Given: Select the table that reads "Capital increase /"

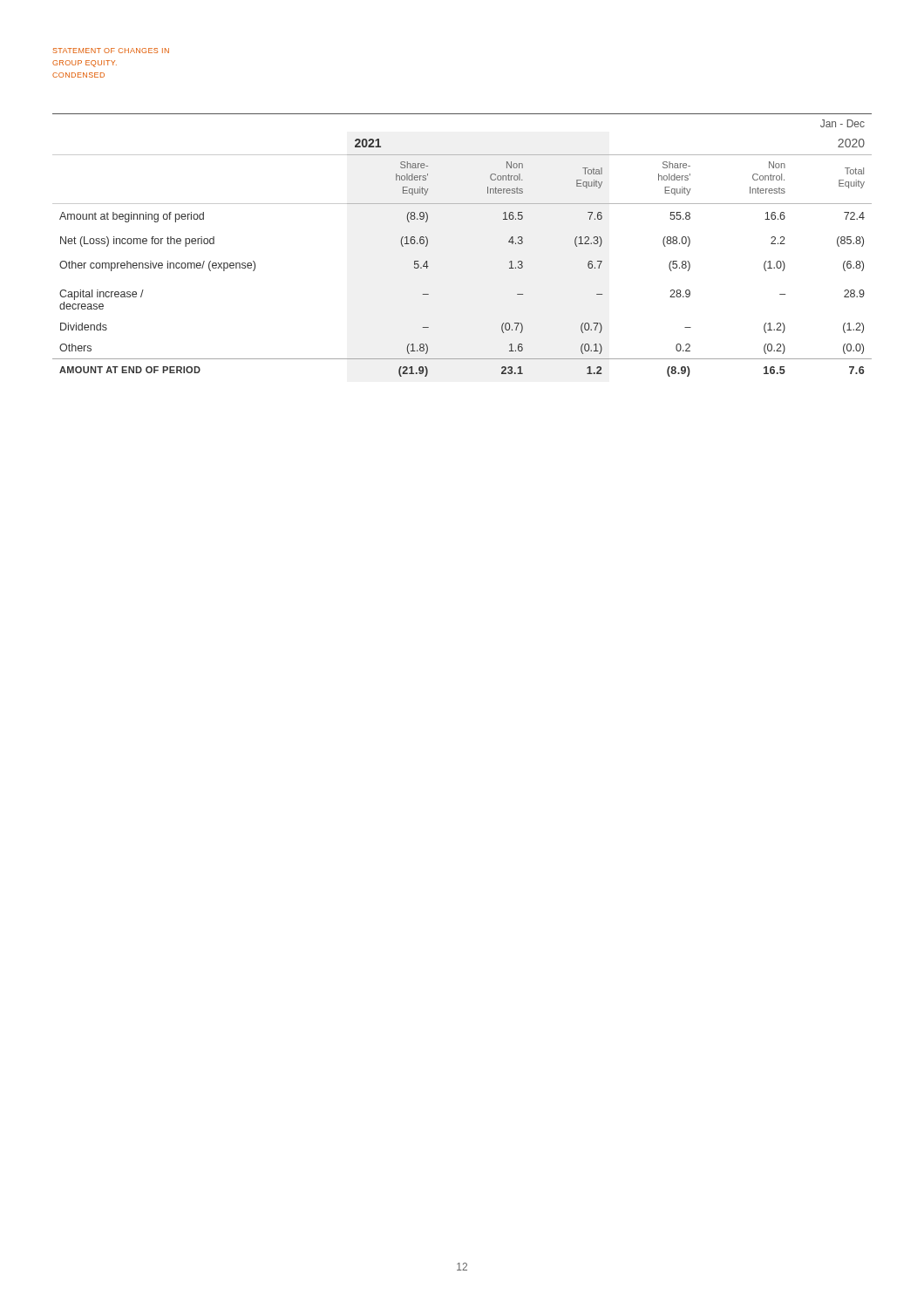Looking at the screenshot, I should (x=462, y=248).
